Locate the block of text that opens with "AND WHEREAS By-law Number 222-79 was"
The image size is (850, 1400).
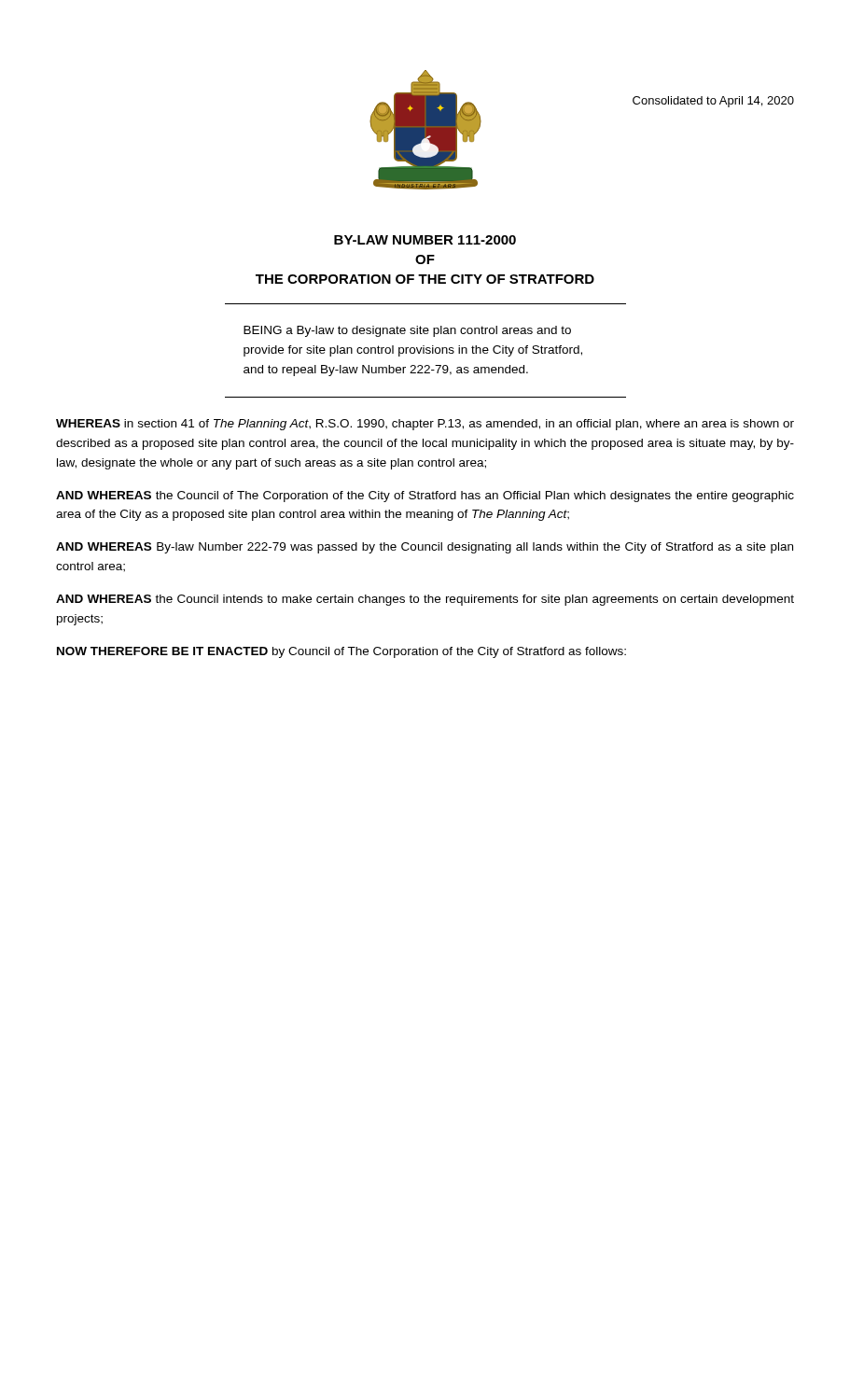[425, 557]
